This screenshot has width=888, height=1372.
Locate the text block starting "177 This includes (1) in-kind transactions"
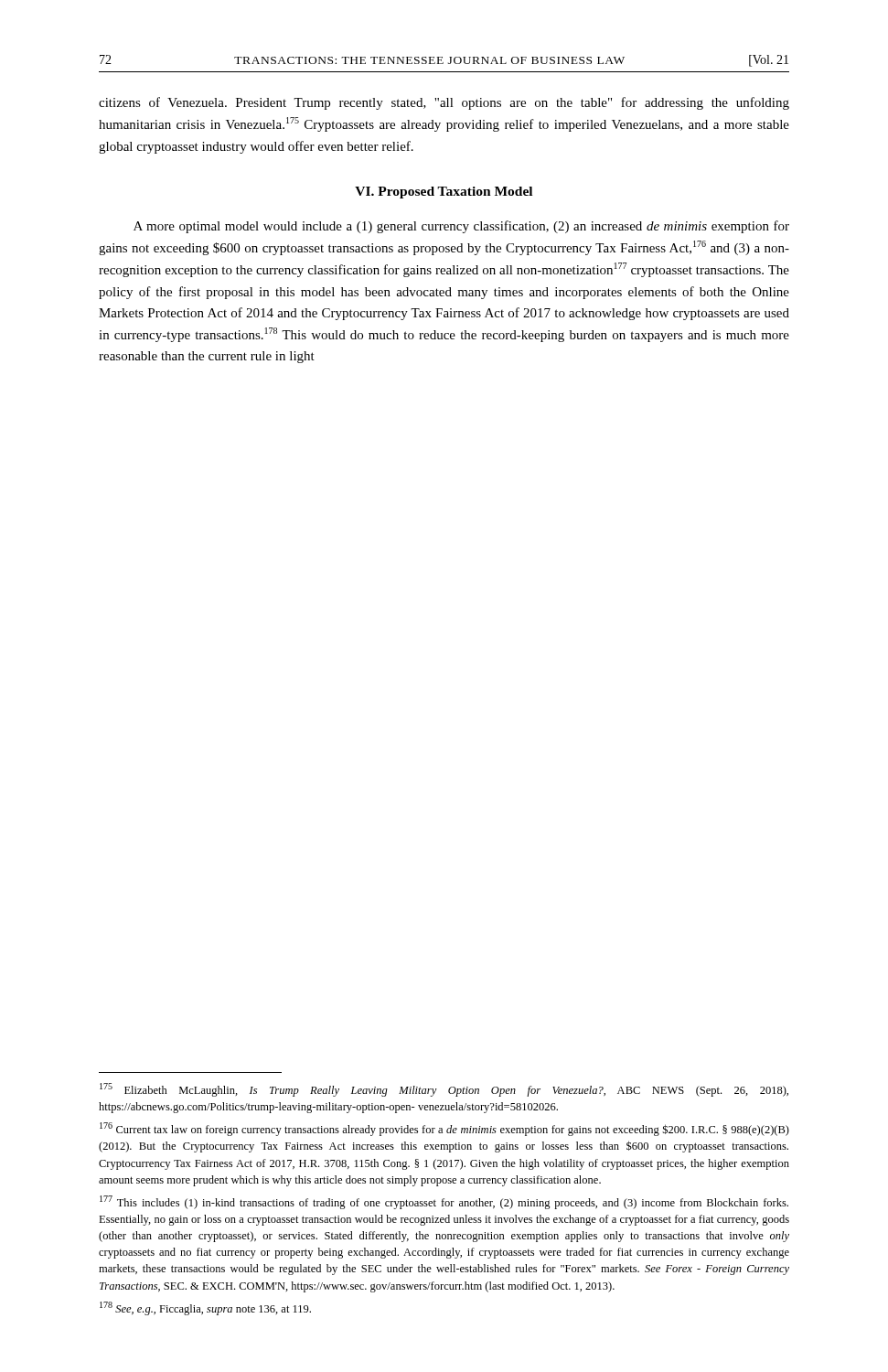click(444, 1243)
